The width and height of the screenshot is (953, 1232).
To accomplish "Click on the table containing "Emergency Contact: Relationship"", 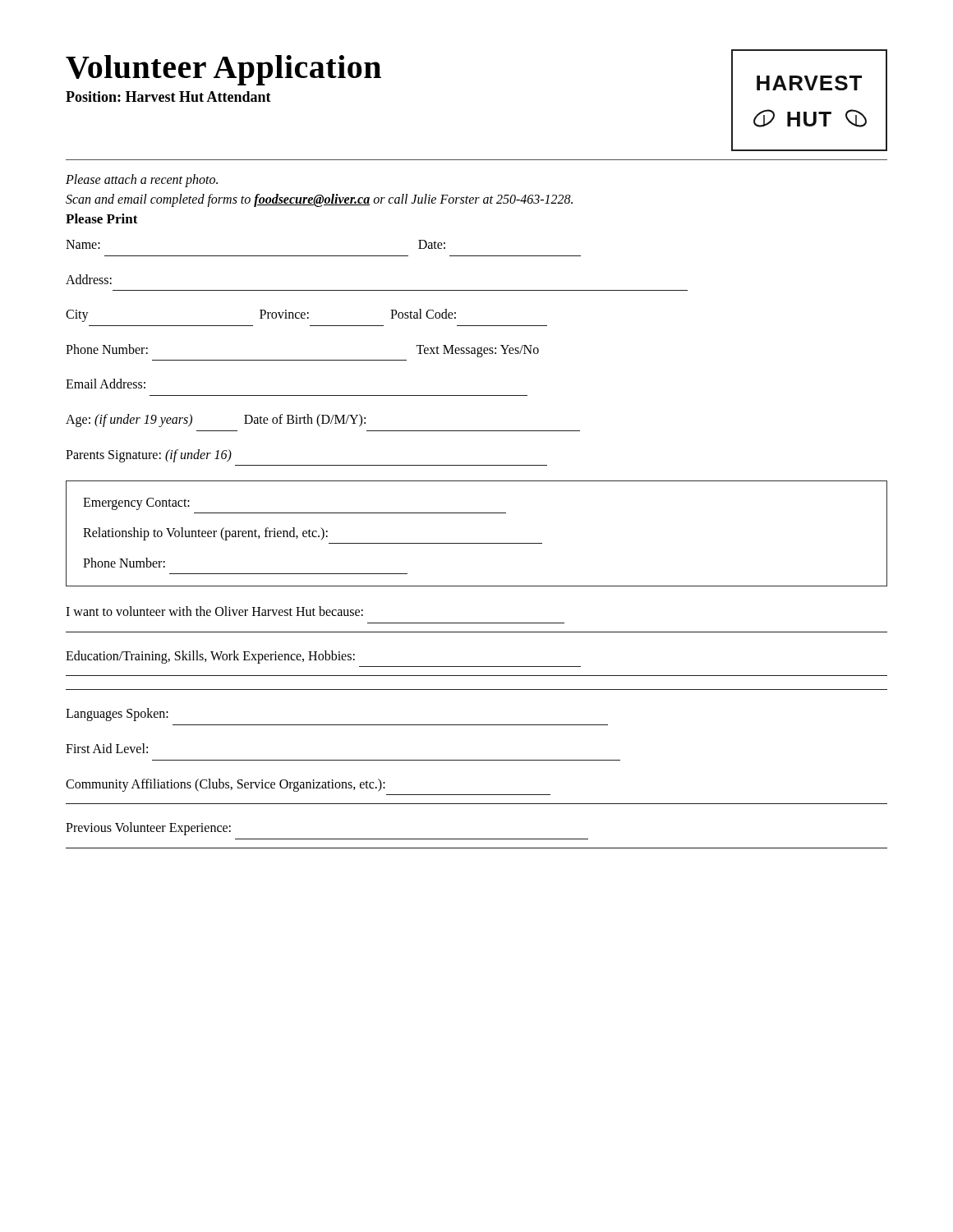I will click(476, 534).
